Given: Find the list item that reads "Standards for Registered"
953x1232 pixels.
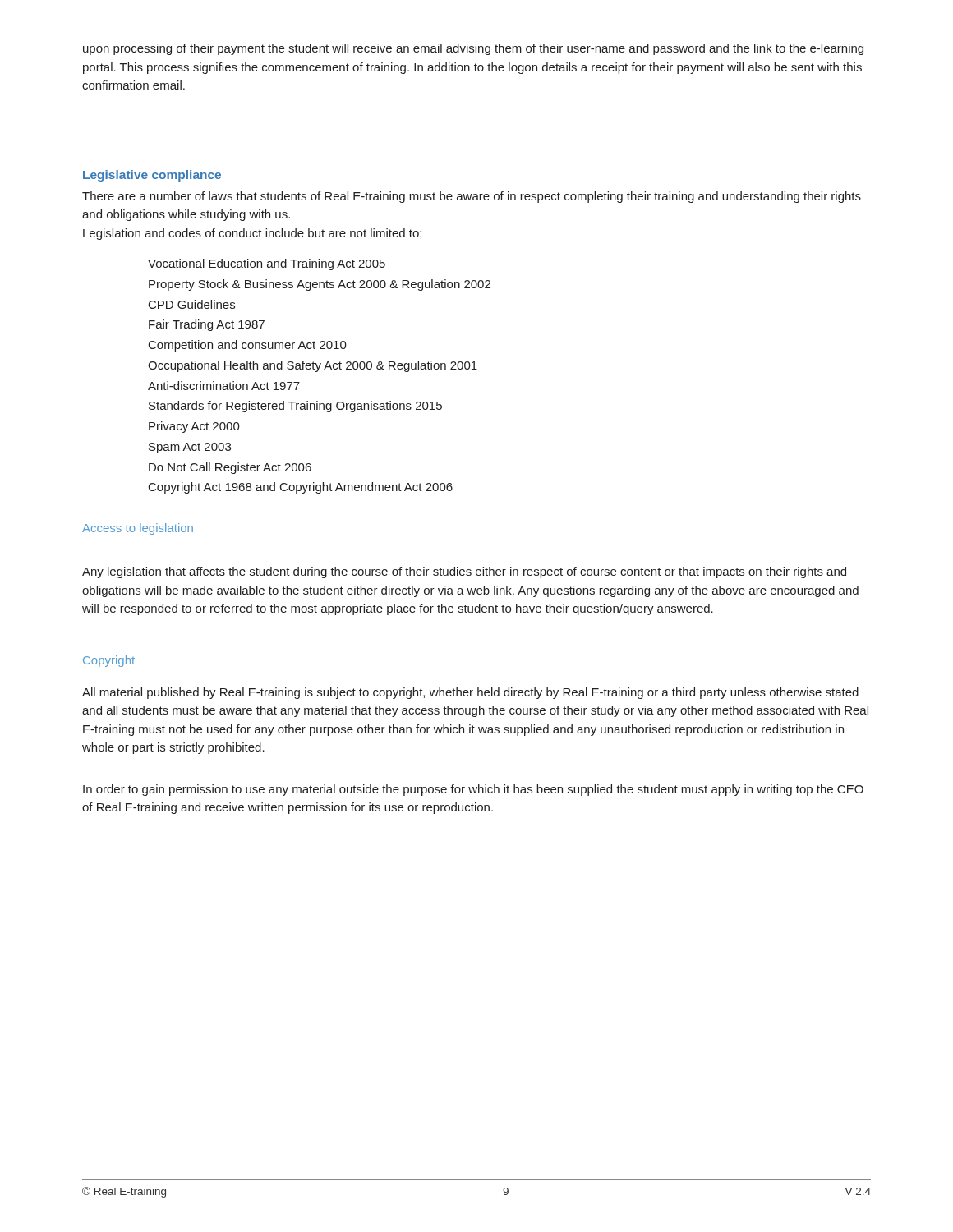Looking at the screenshot, I should point(295,406).
